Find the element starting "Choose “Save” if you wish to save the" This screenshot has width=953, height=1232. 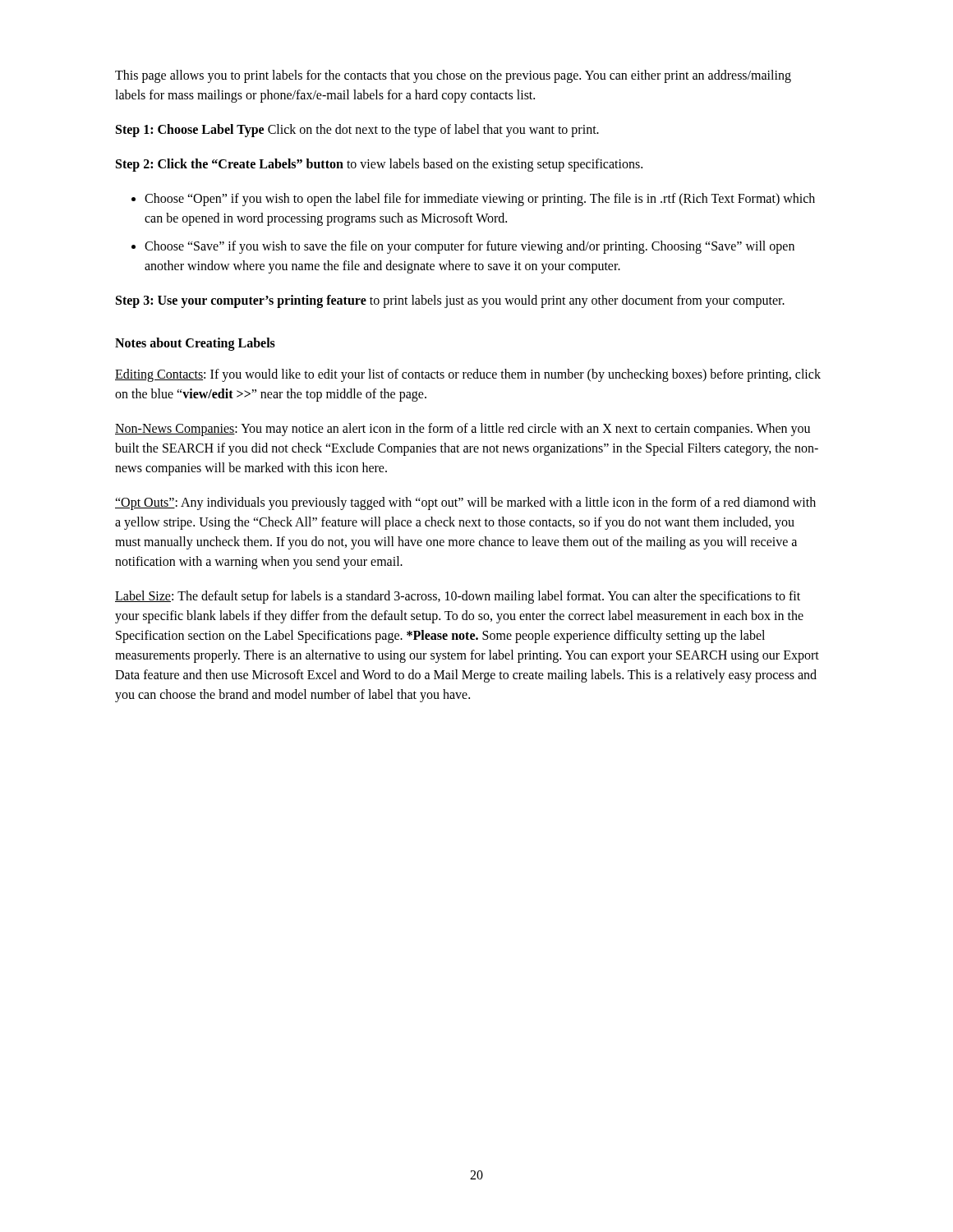pos(470,256)
